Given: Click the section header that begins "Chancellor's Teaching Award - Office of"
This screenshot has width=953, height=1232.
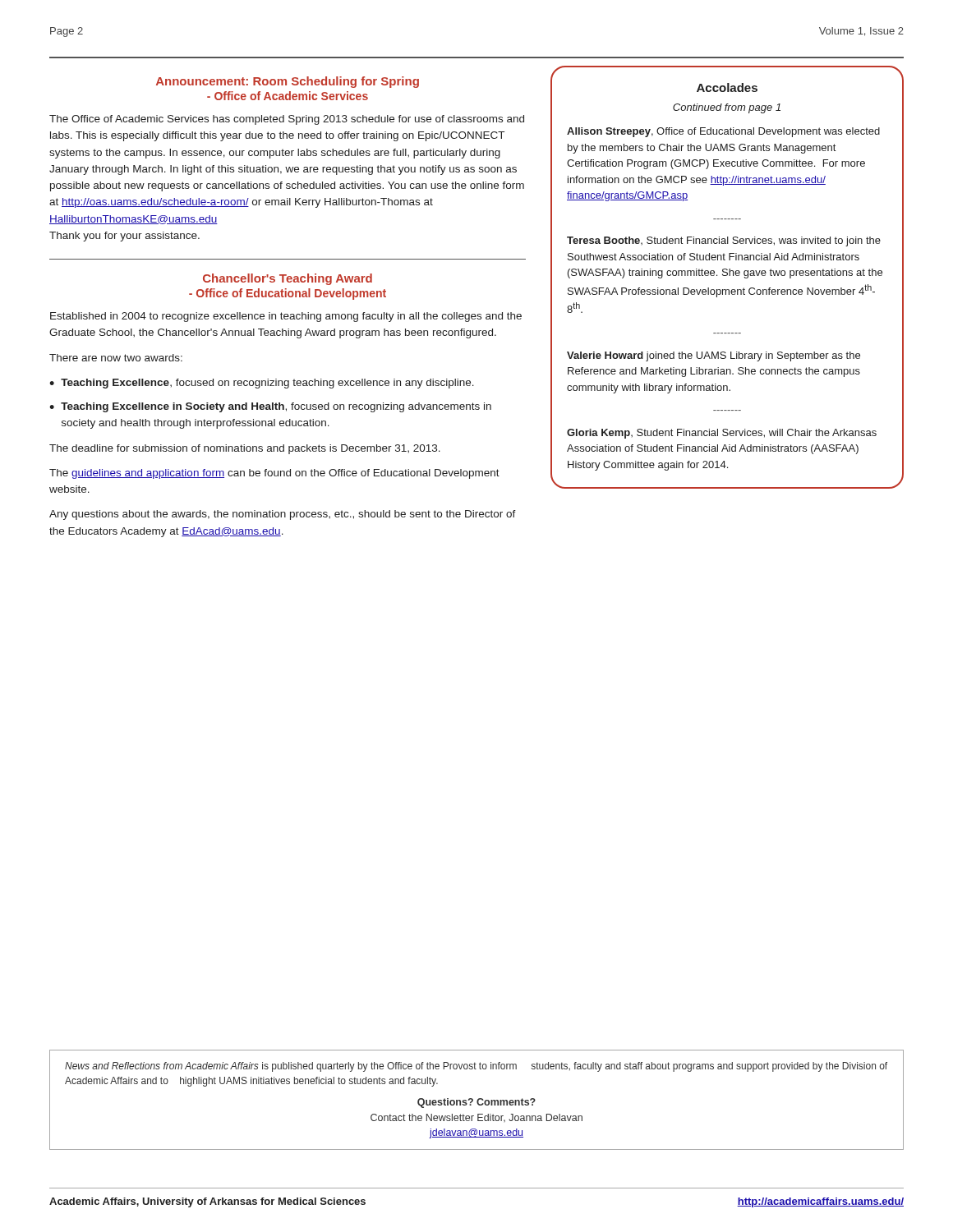Looking at the screenshot, I should [x=288, y=285].
